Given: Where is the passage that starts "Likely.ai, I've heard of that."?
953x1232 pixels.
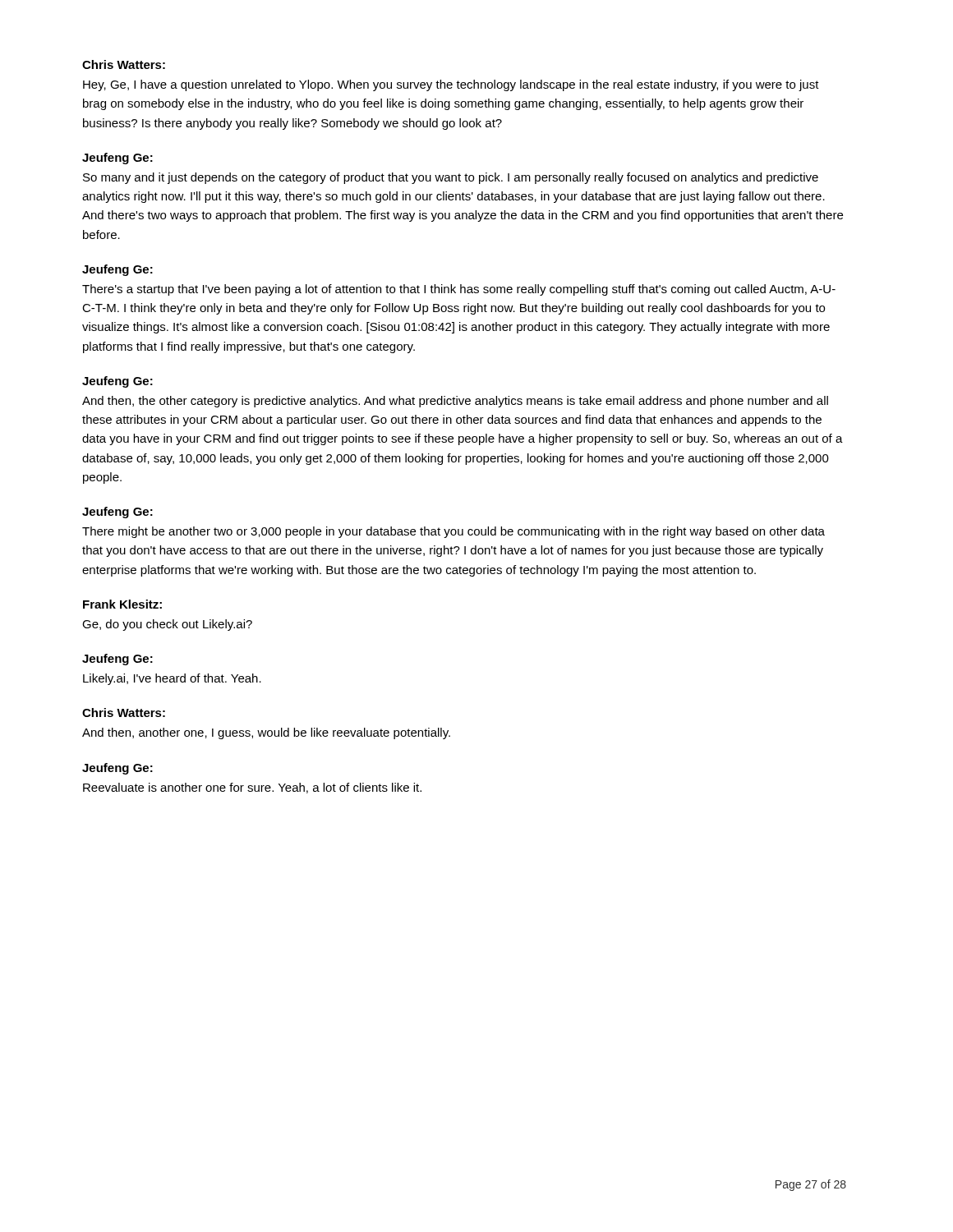Looking at the screenshot, I should click(x=172, y=678).
